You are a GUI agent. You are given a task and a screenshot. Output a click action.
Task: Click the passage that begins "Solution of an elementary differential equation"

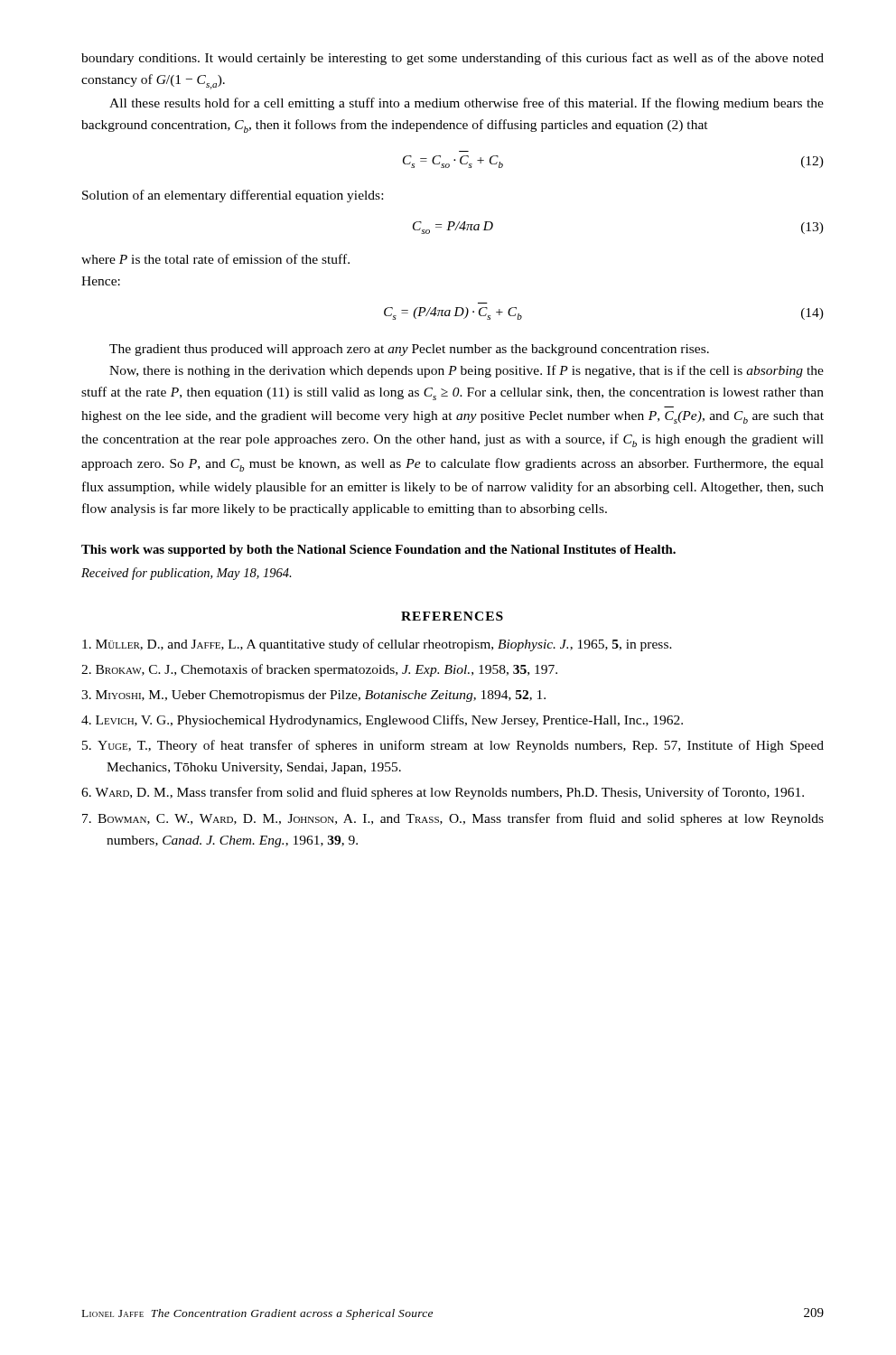tap(233, 196)
